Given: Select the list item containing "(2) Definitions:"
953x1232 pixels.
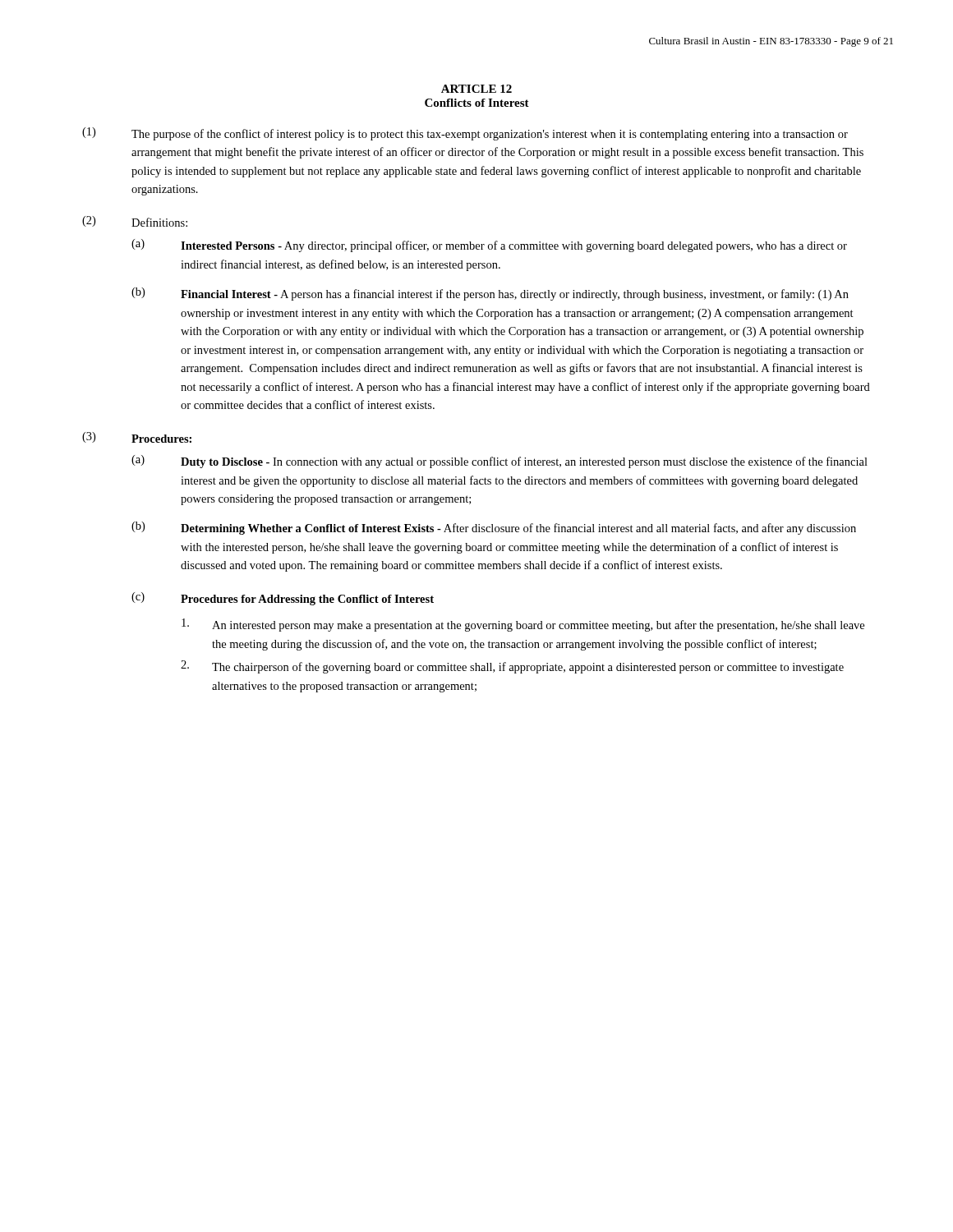Looking at the screenshot, I should (135, 221).
